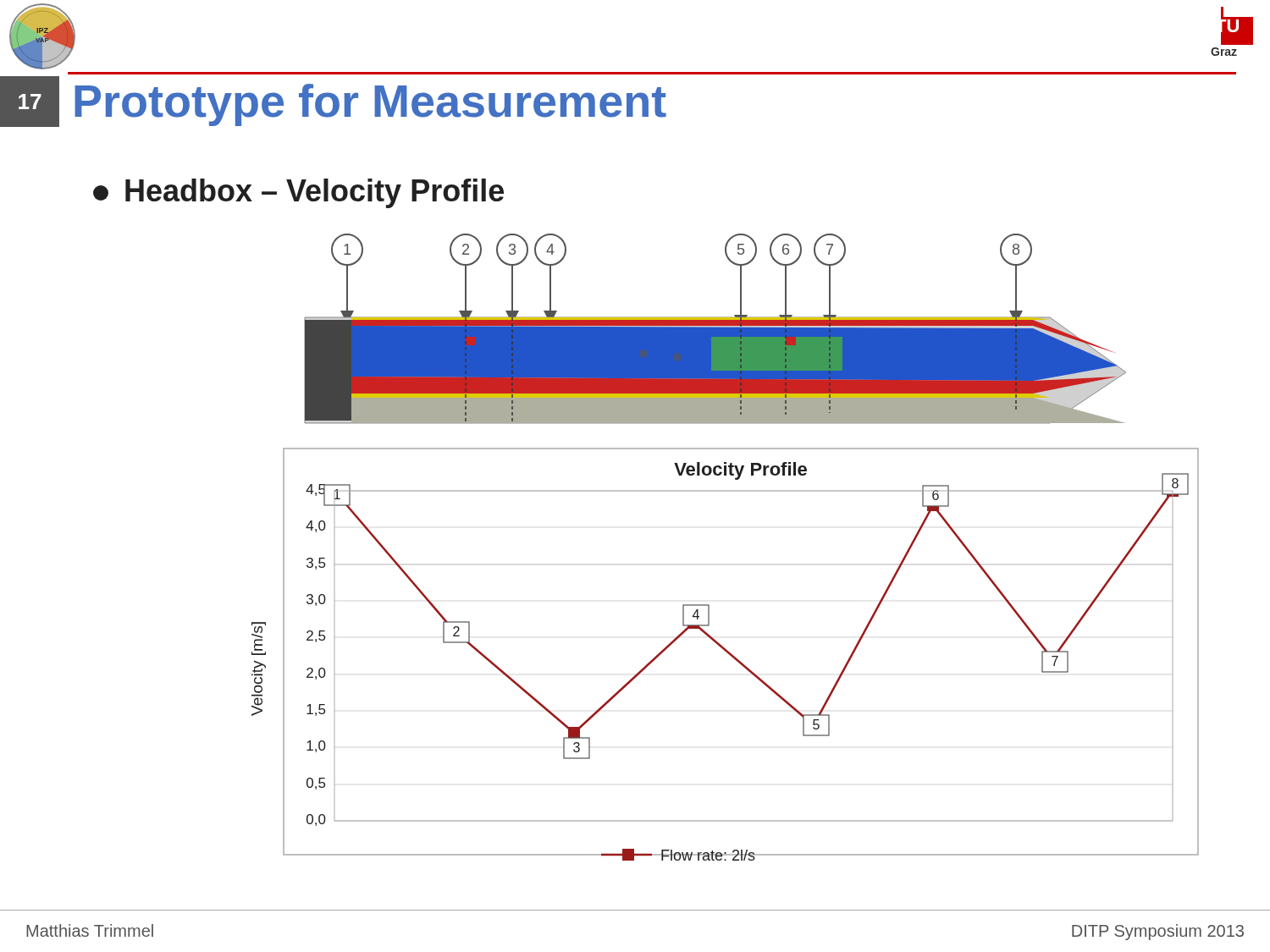
Task: Locate the engineering diagram
Action: click(x=724, y=550)
